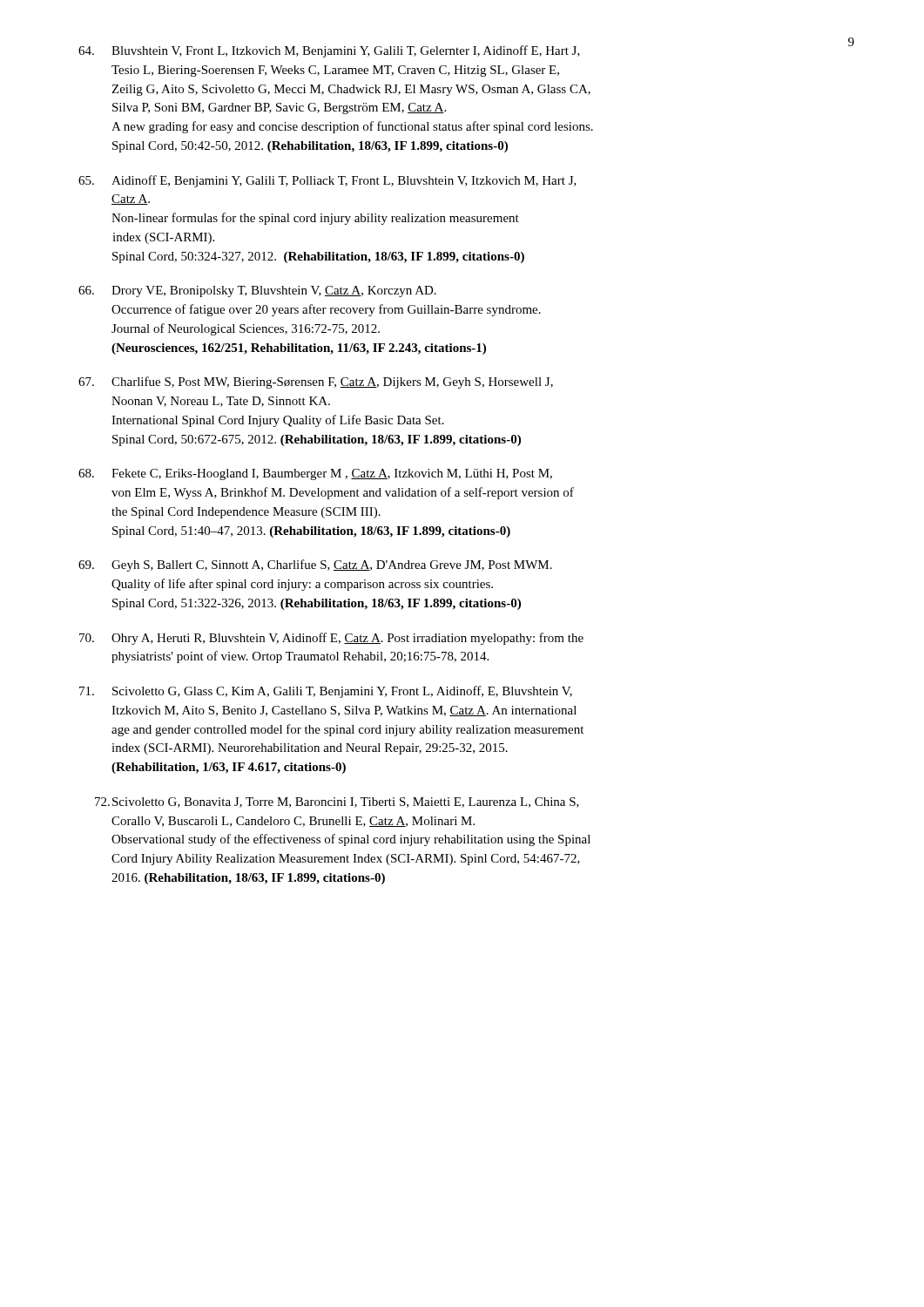
Task: Click the passage that begins "69. Geyh S, Ballert"
Action: [470, 585]
